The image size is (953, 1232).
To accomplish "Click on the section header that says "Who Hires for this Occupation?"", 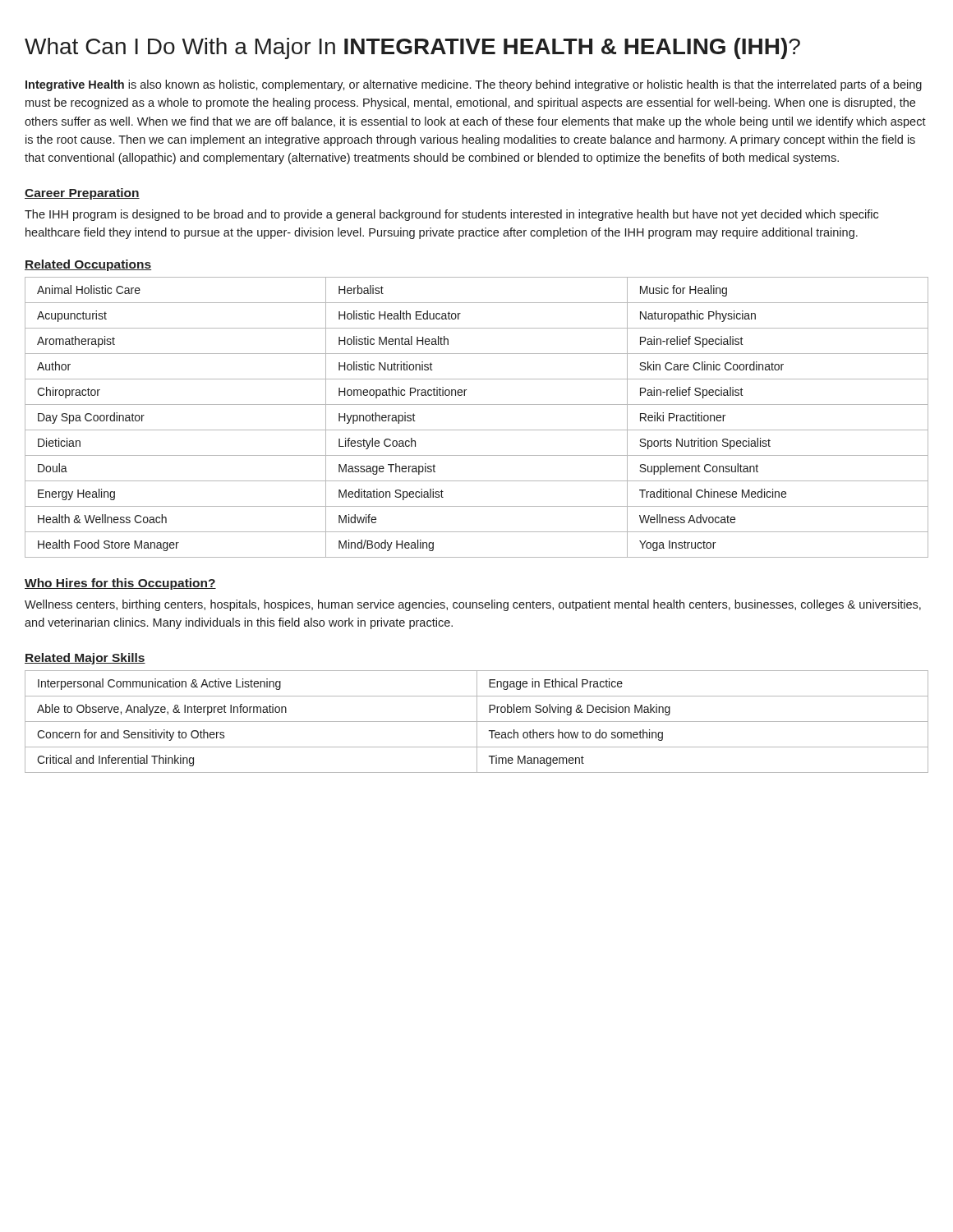I will point(120,584).
